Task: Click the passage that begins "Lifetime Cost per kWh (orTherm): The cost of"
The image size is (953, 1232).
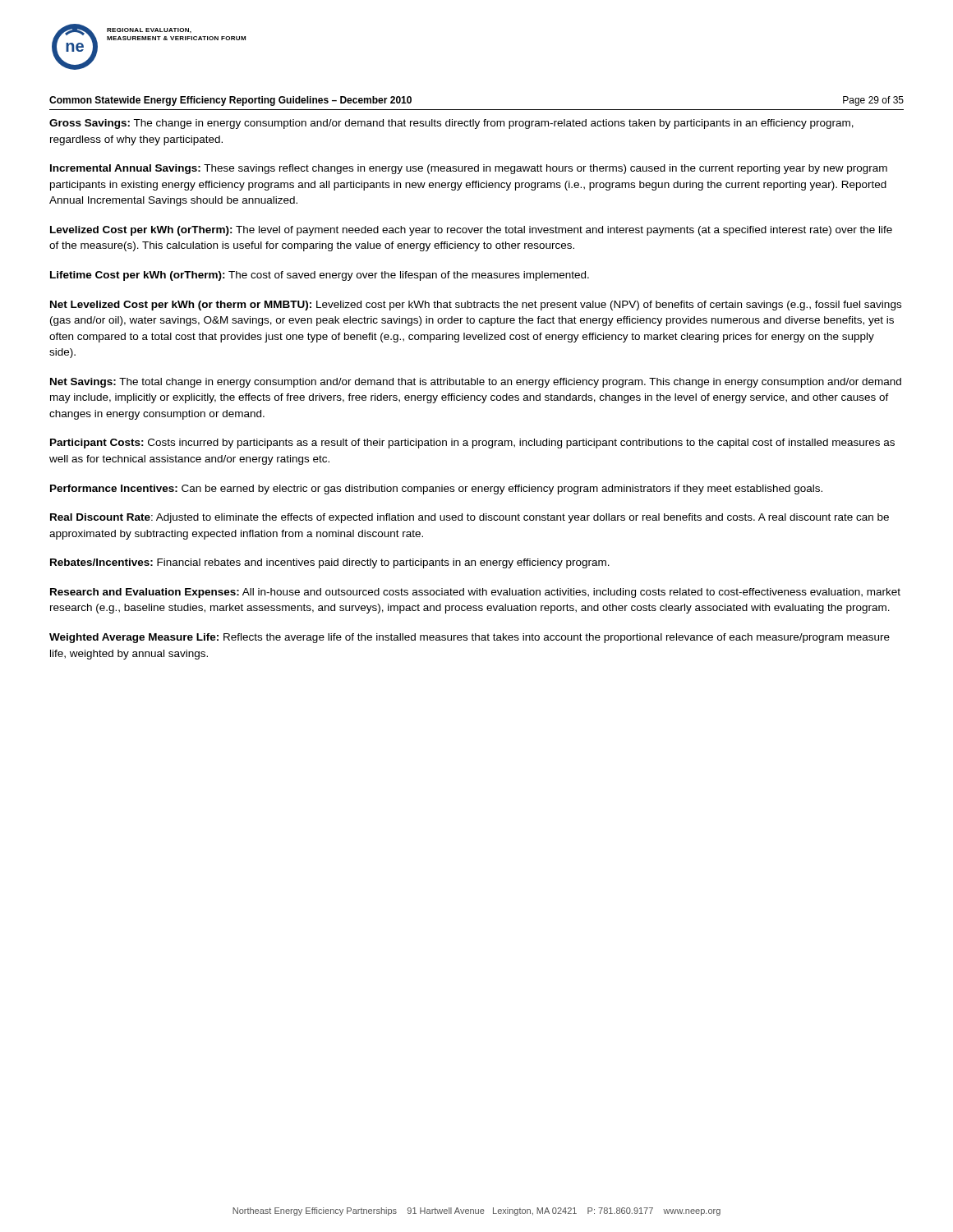Action: 319,275
